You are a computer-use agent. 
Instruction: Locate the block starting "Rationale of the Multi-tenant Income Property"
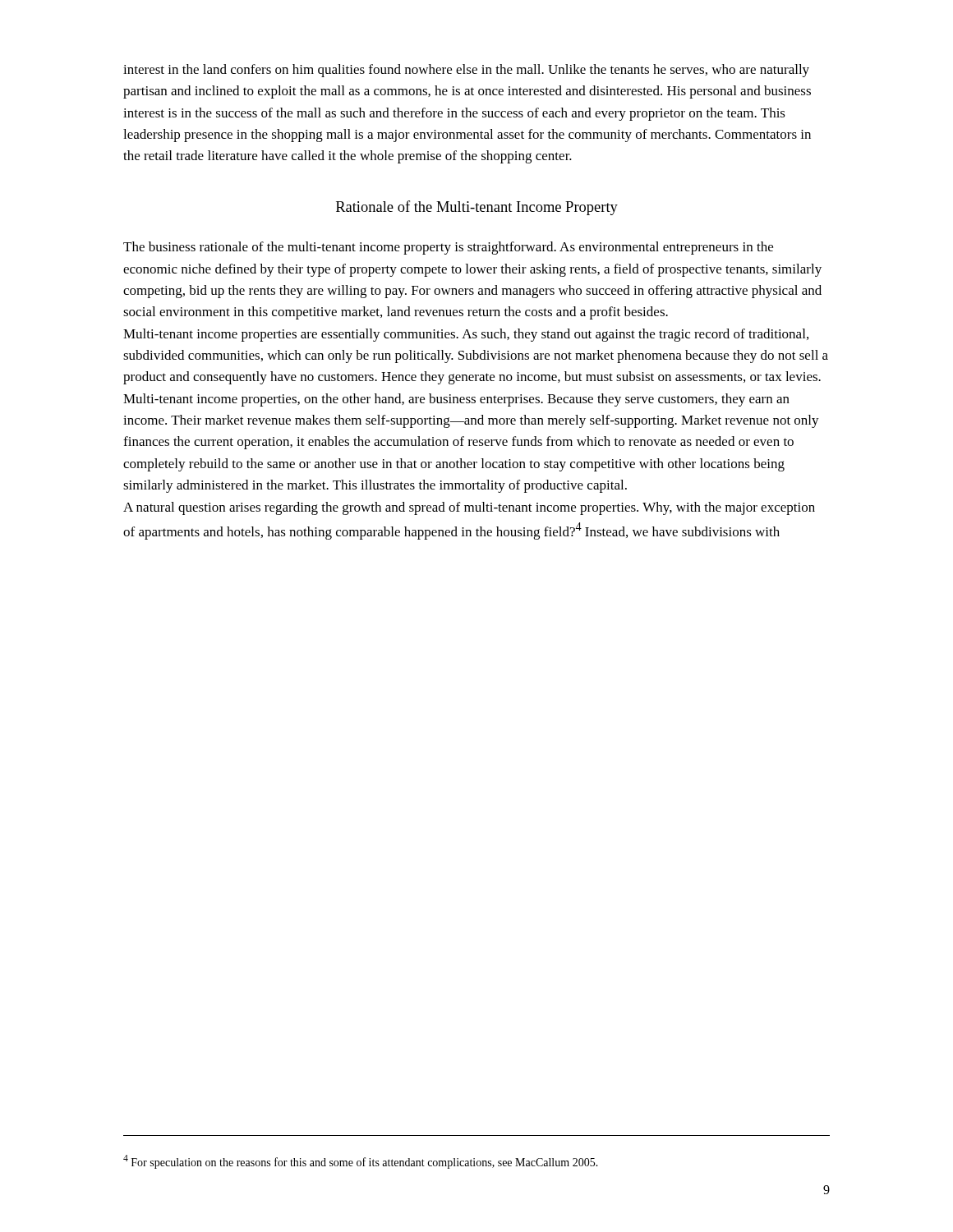[x=476, y=207]
